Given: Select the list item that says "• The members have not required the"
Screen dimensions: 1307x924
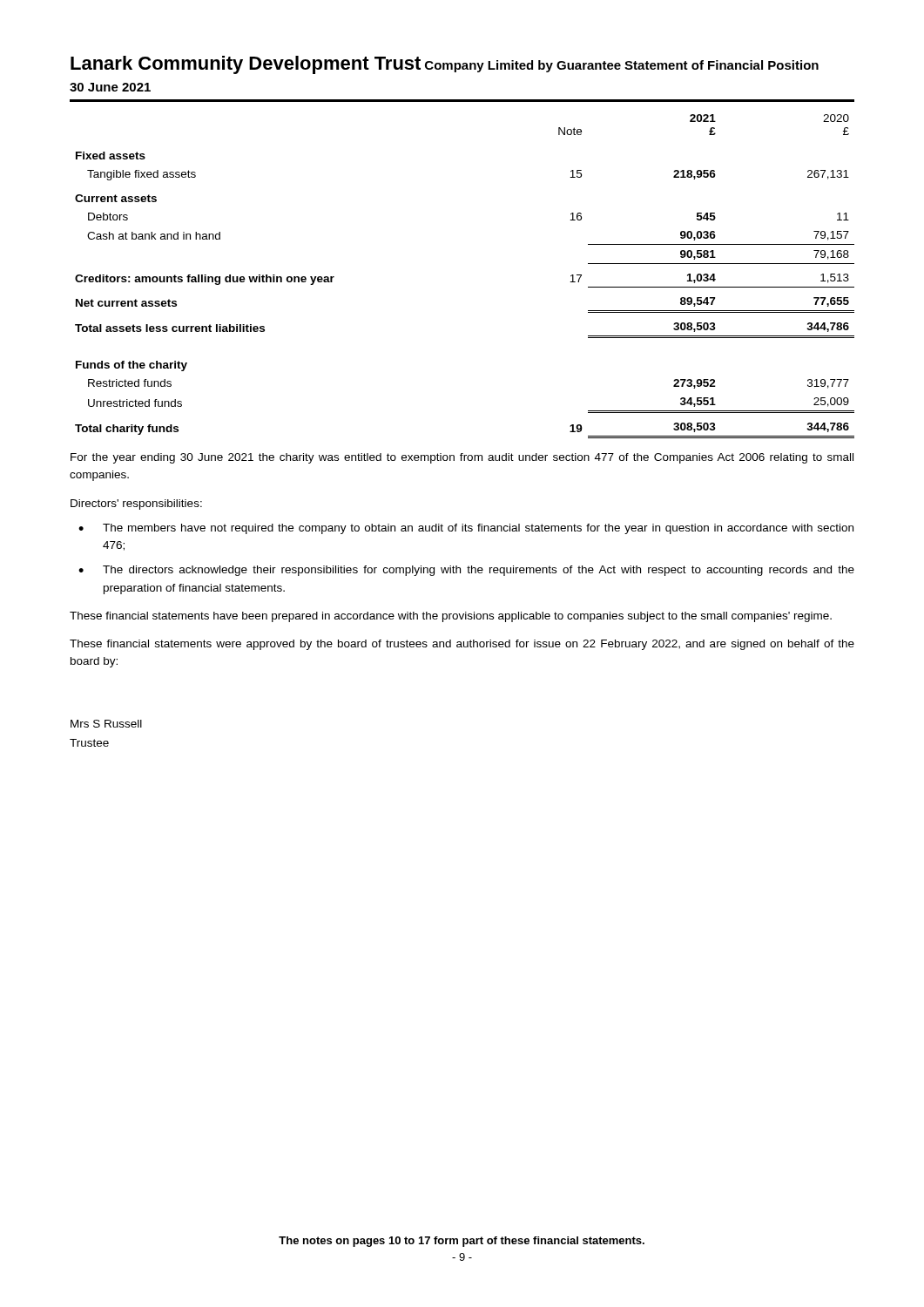Looking at the screenshot, I should [462, 537].
